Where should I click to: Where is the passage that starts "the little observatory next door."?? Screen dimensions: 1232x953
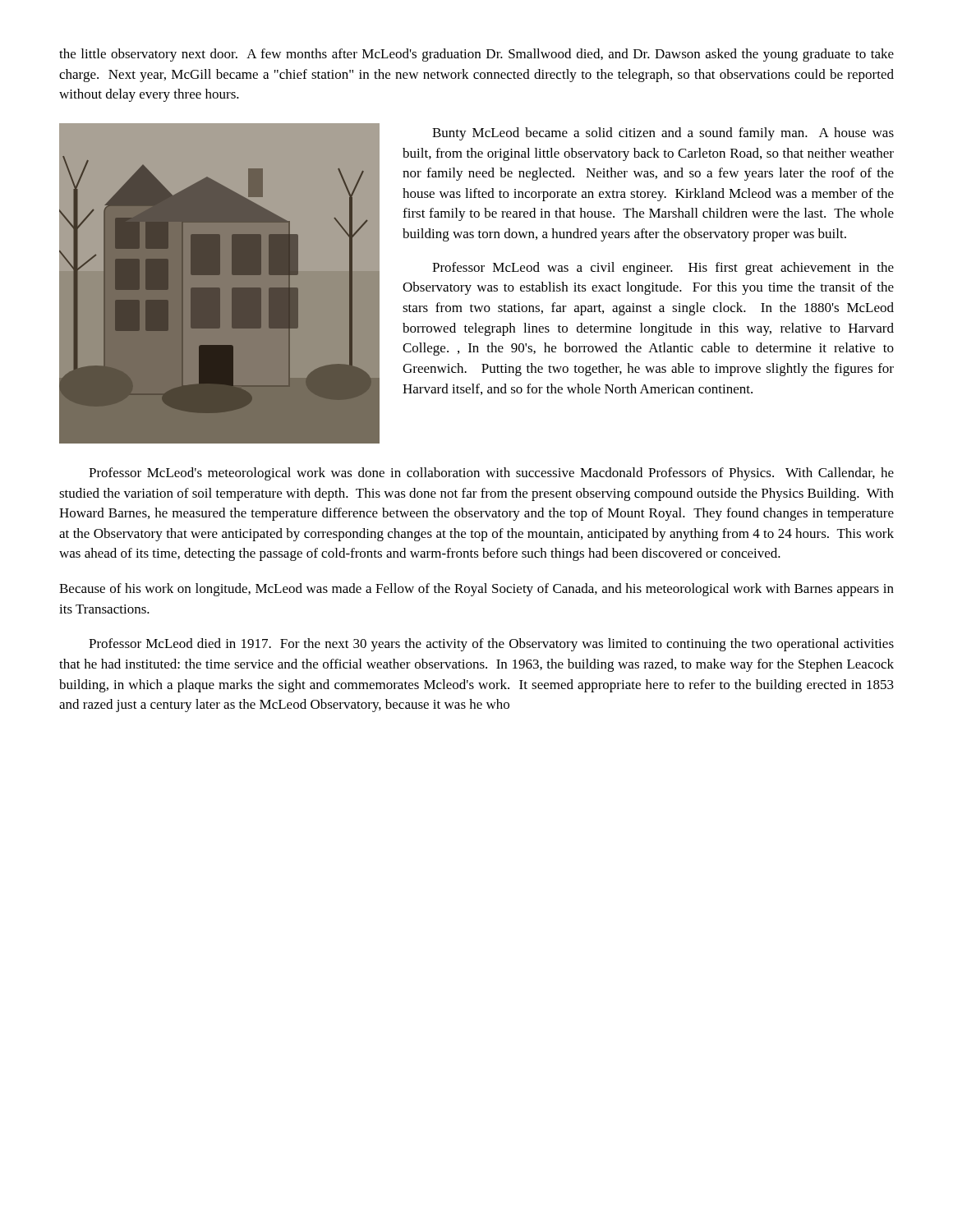pos(476,74)
